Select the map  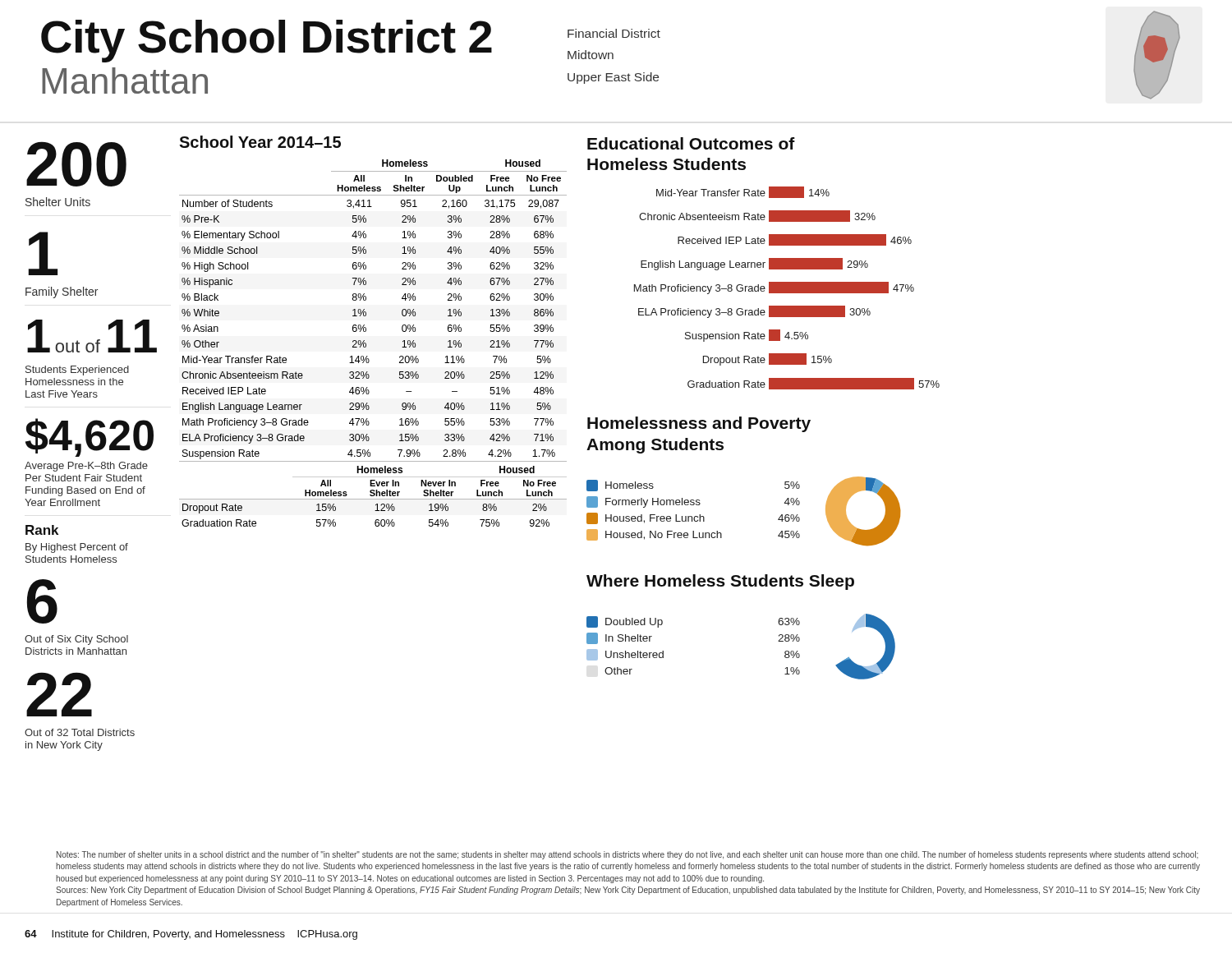point(1154,55)
